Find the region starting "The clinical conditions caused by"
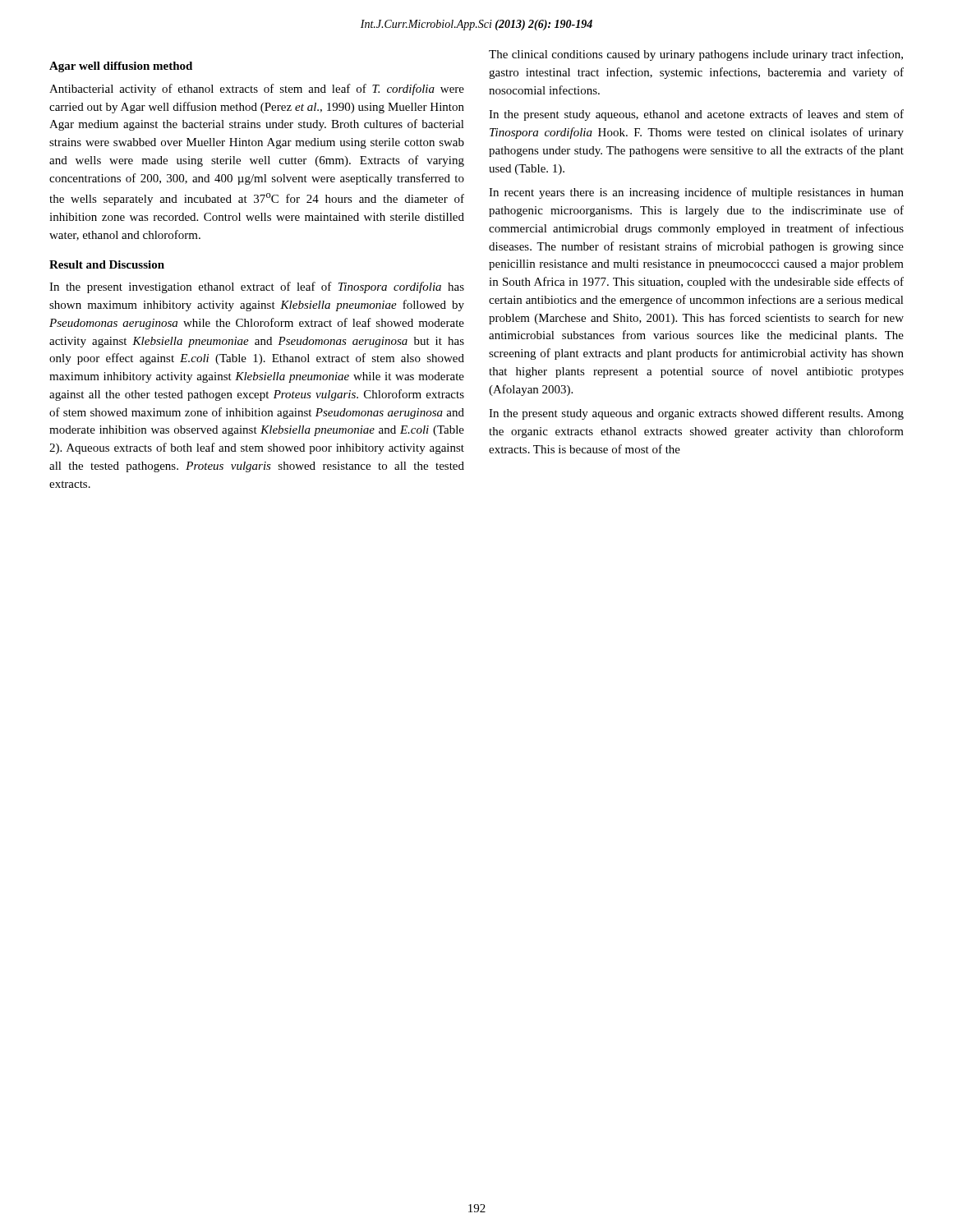953x1232 pixels. coord(696,73)
